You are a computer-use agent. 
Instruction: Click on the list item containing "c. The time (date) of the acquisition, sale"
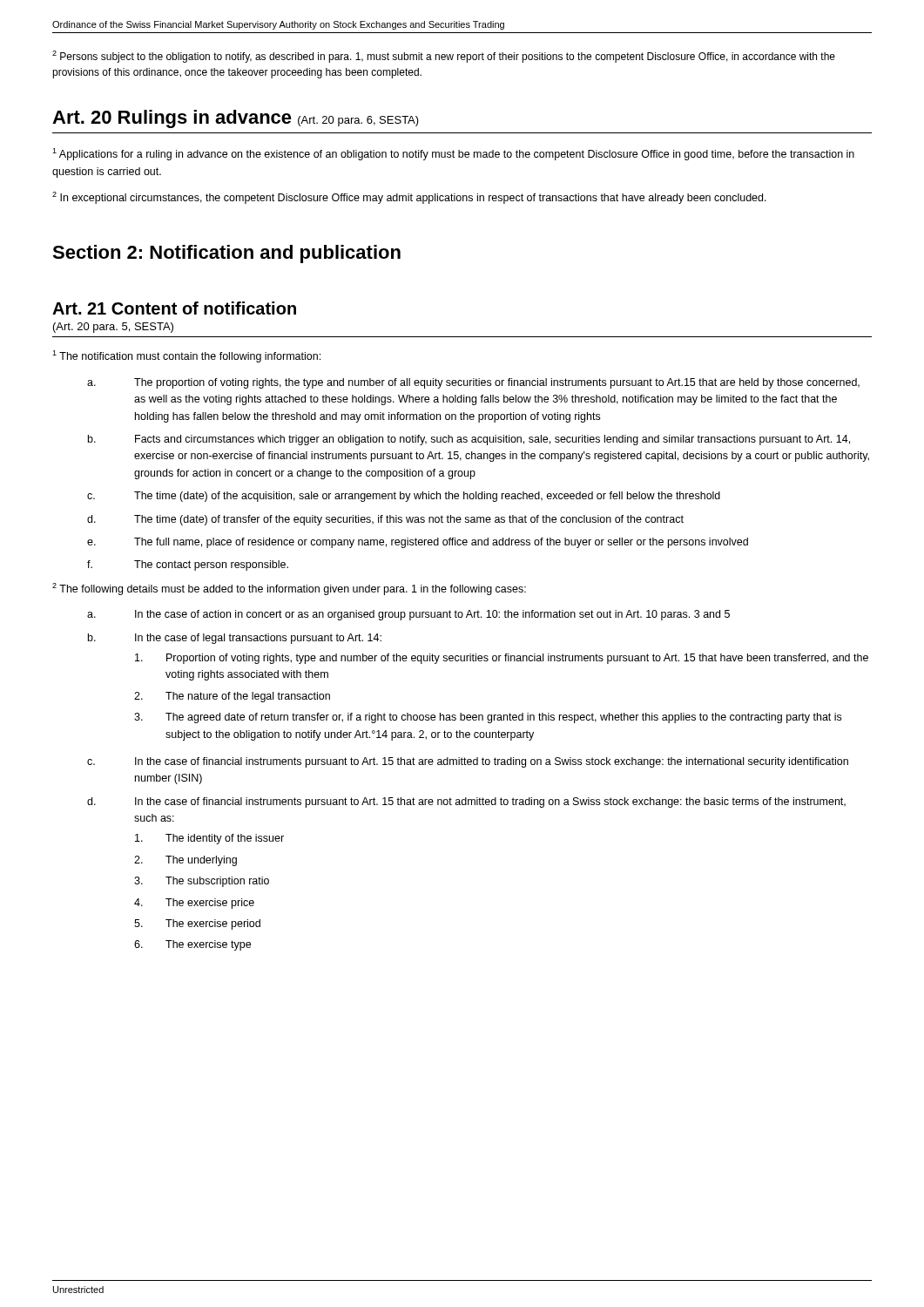pyautogui.click(x=462, y=497)
